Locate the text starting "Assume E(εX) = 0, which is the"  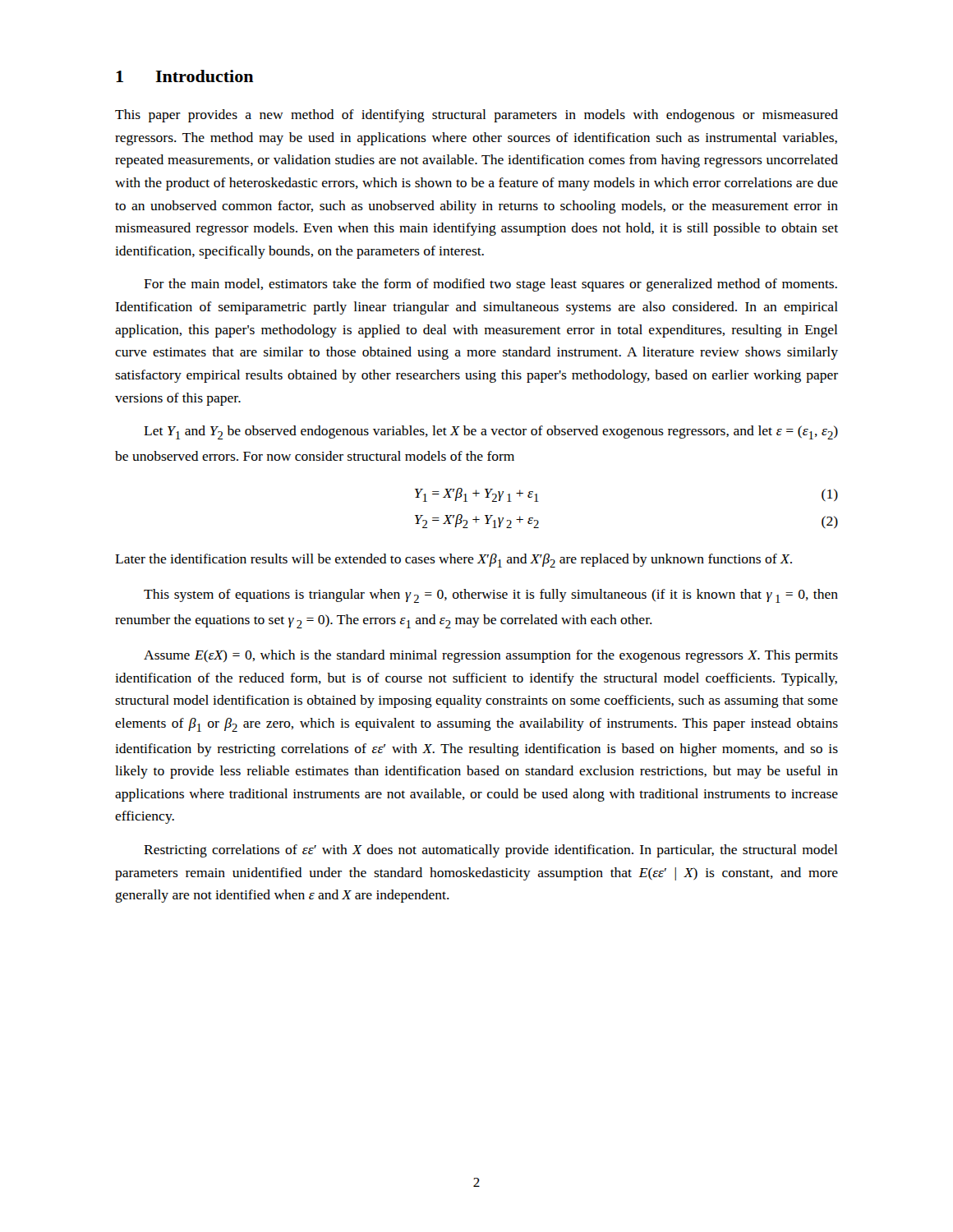(476, 736)
